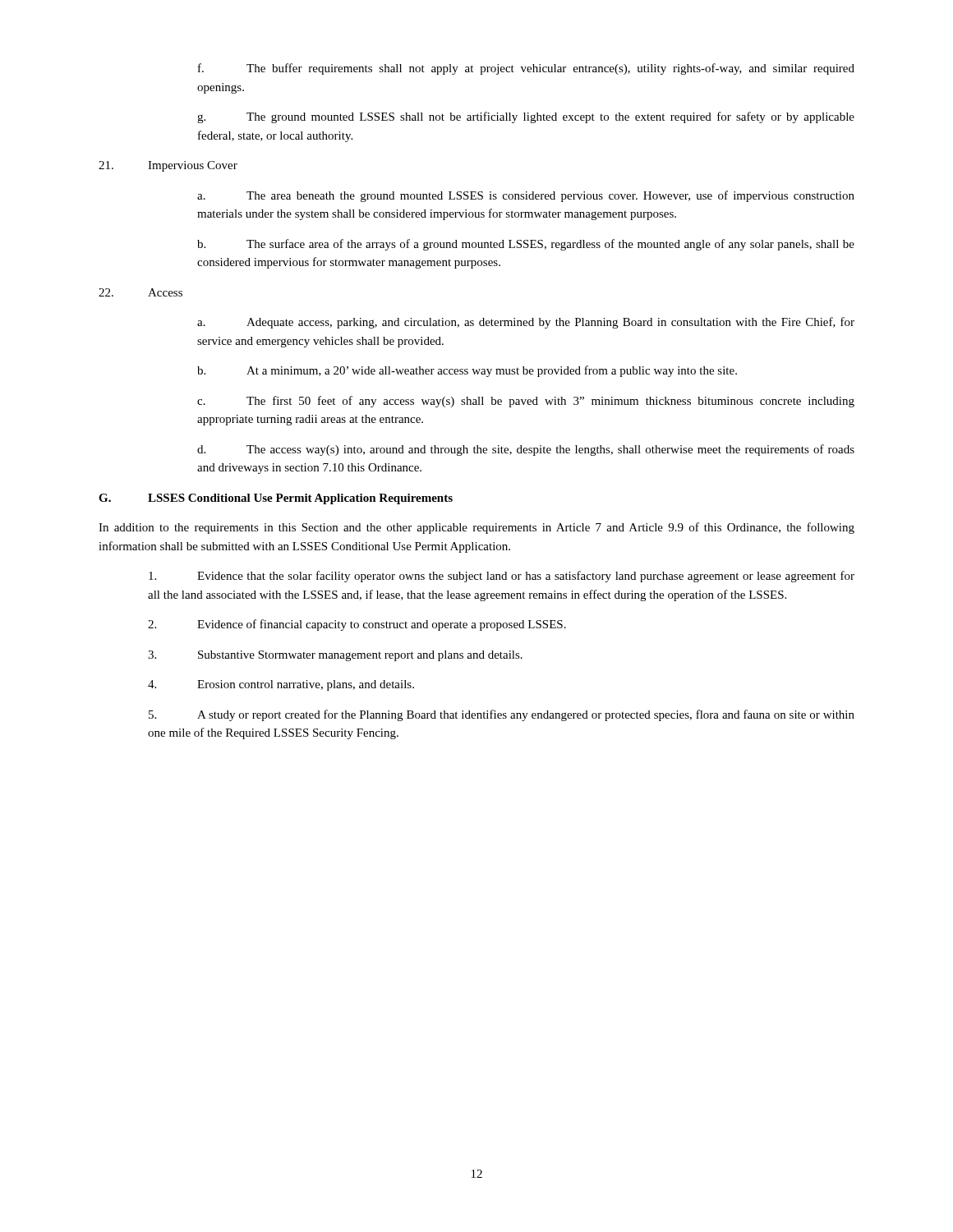This screenshot has width=953, height=1232.
Task: Locate the text block starting "5.A study or report created for"
Action: [x=501, y=722]
